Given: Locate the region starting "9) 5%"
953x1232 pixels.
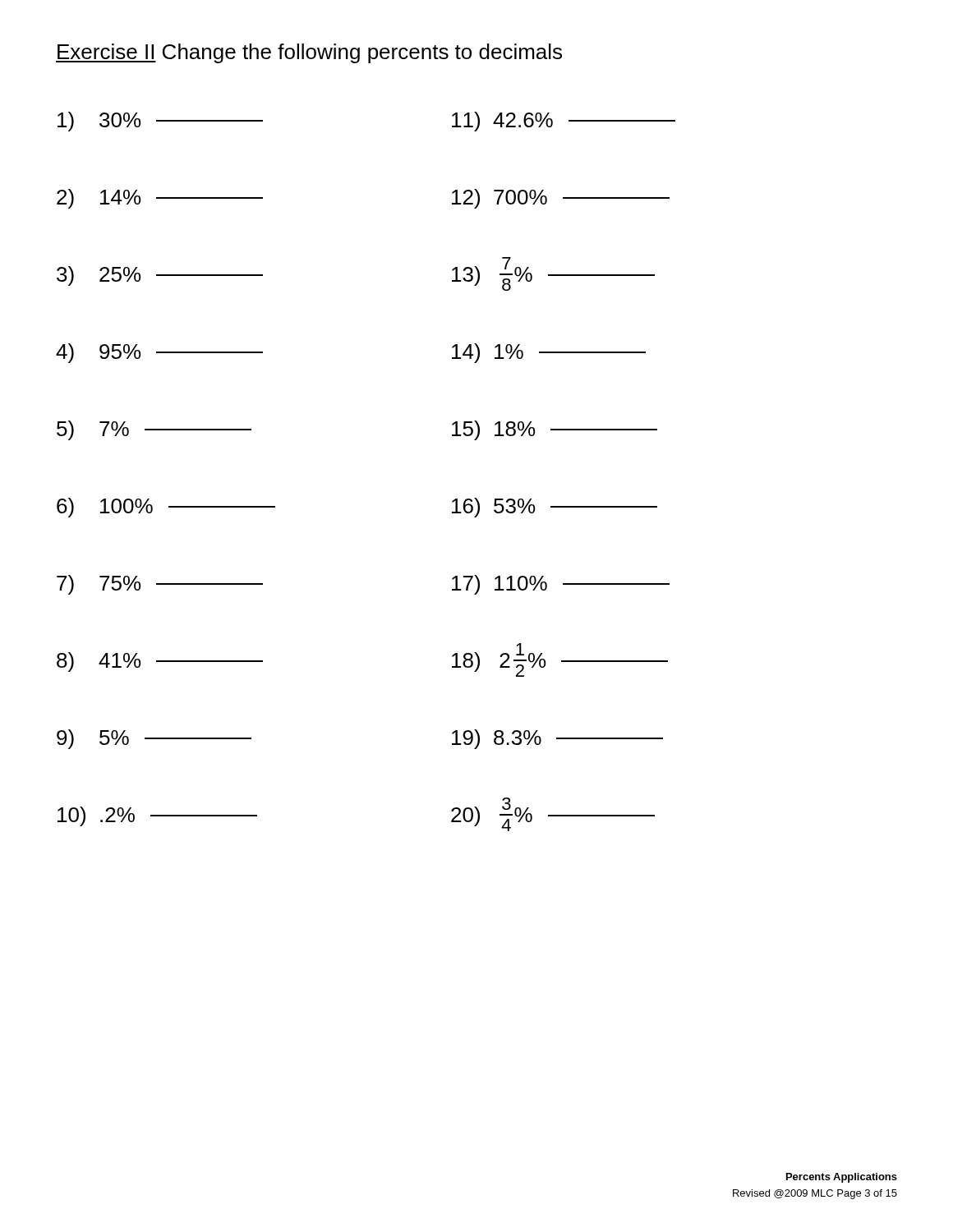Looking at the screenshot, I should click(x=153, y=738).
